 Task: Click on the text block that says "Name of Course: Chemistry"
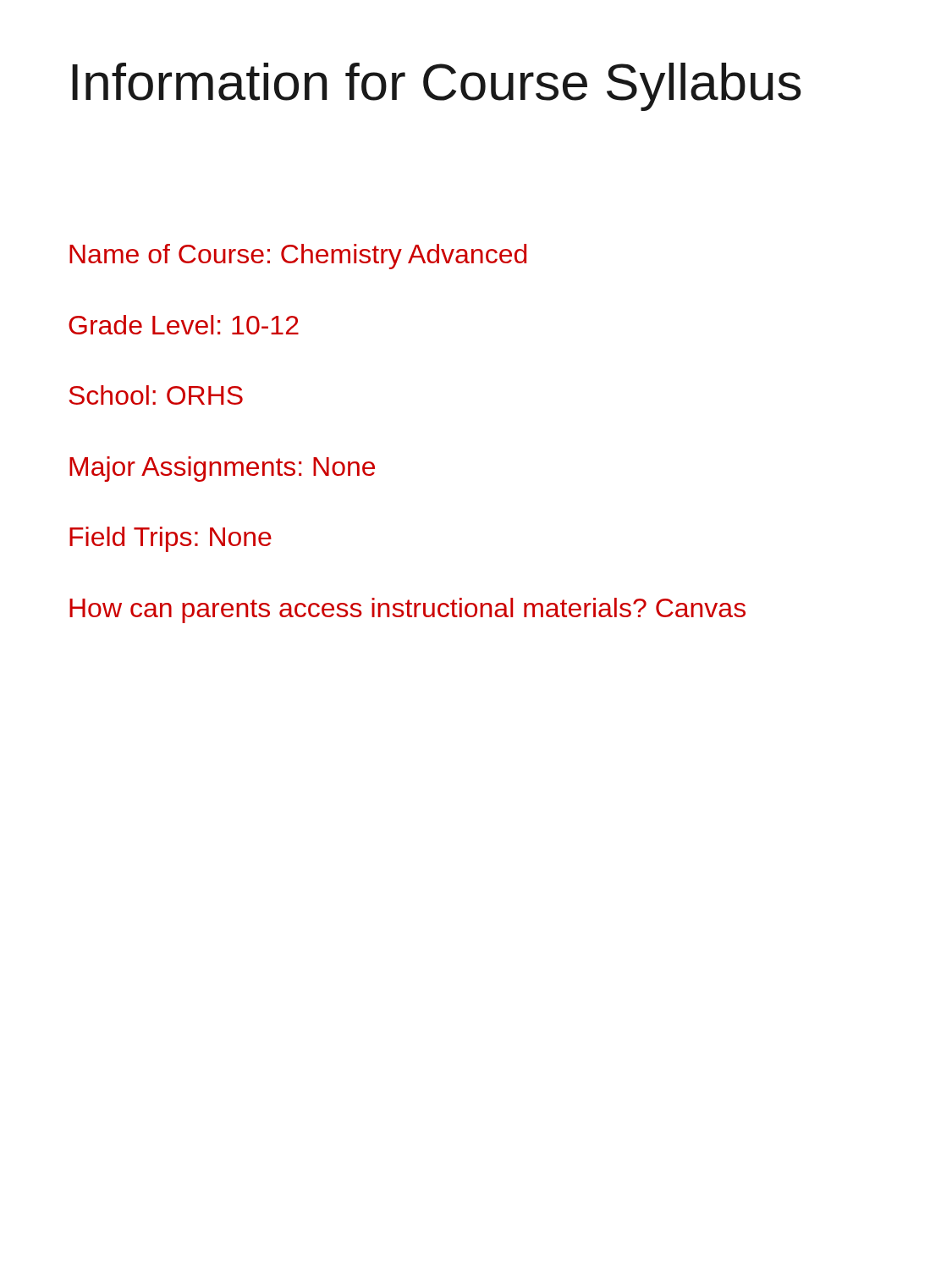click(x=298, y=254)
